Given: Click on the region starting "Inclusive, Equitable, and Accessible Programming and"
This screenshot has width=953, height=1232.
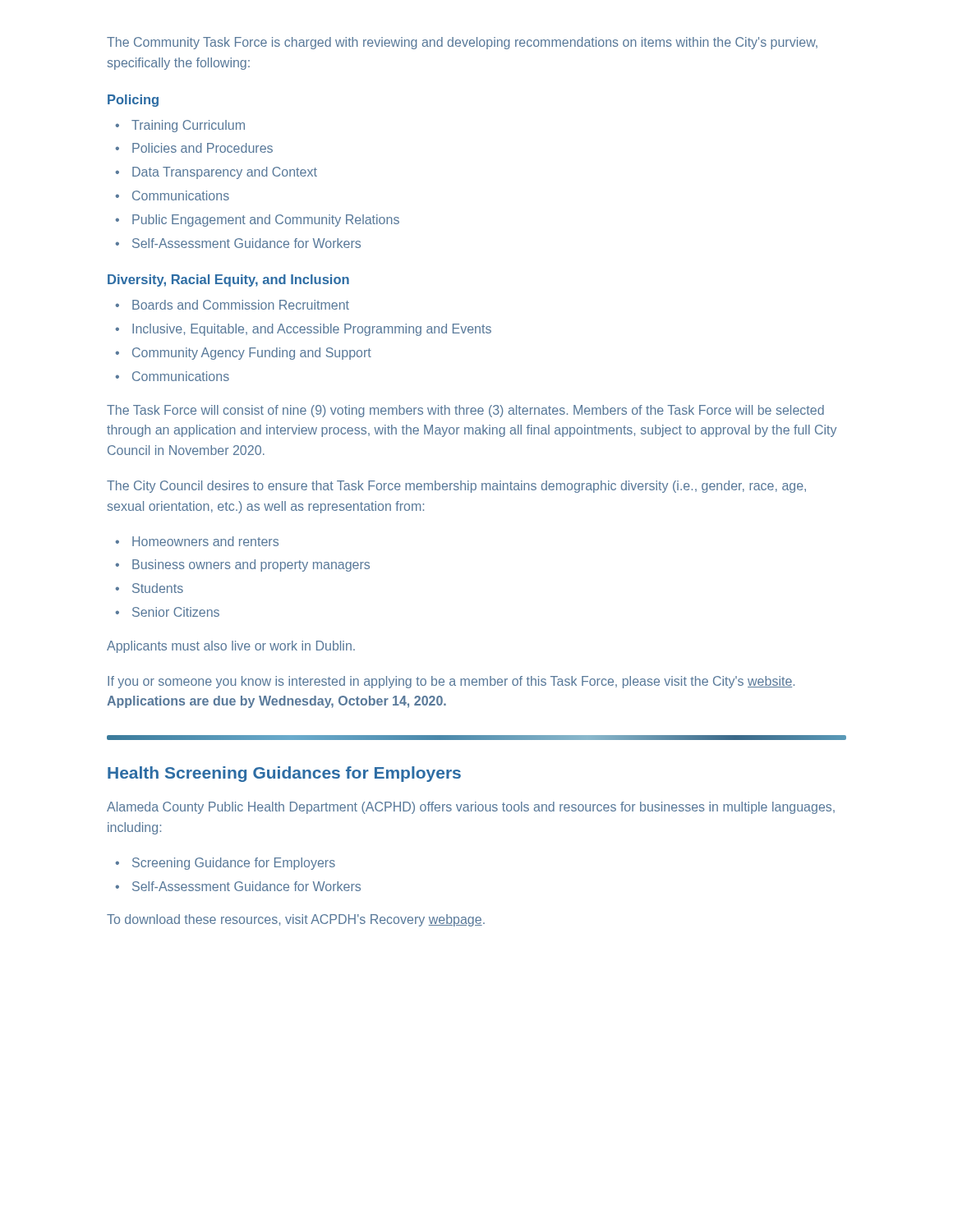Looking at the screenshot, I should [312, 329].
